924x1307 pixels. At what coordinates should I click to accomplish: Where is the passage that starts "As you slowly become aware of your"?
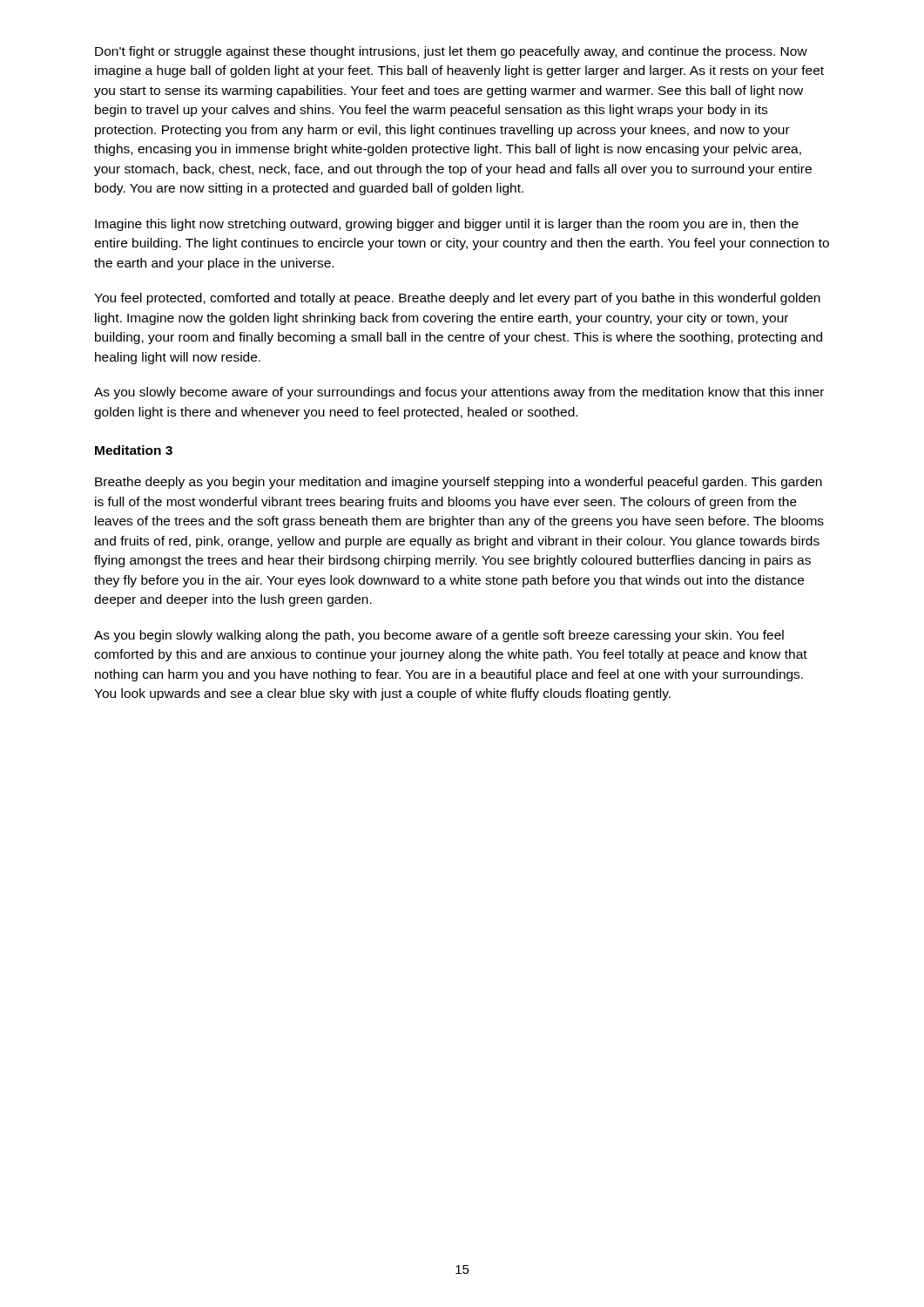coord(459,401)
